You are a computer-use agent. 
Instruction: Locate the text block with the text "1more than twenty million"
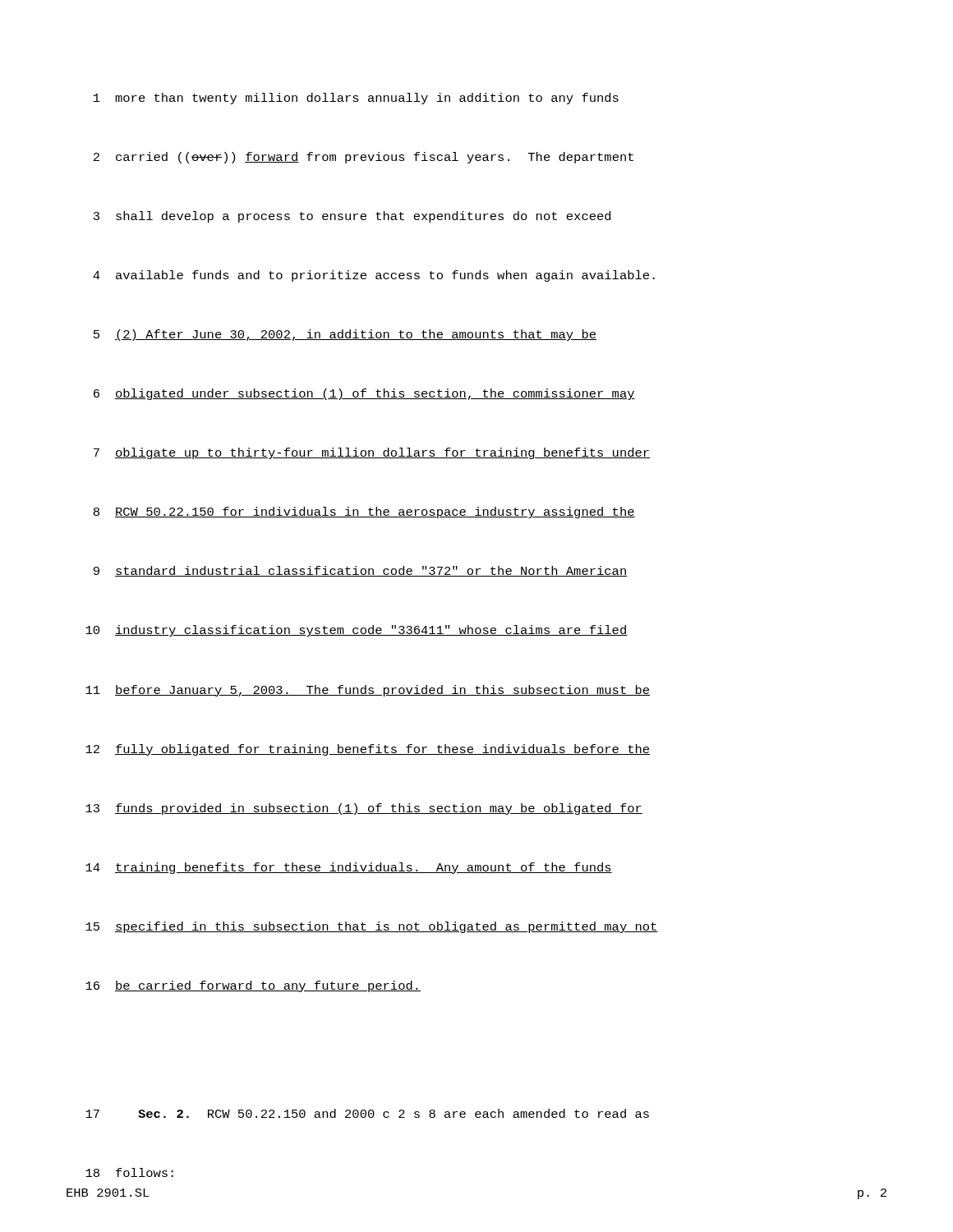click(356, 99)
